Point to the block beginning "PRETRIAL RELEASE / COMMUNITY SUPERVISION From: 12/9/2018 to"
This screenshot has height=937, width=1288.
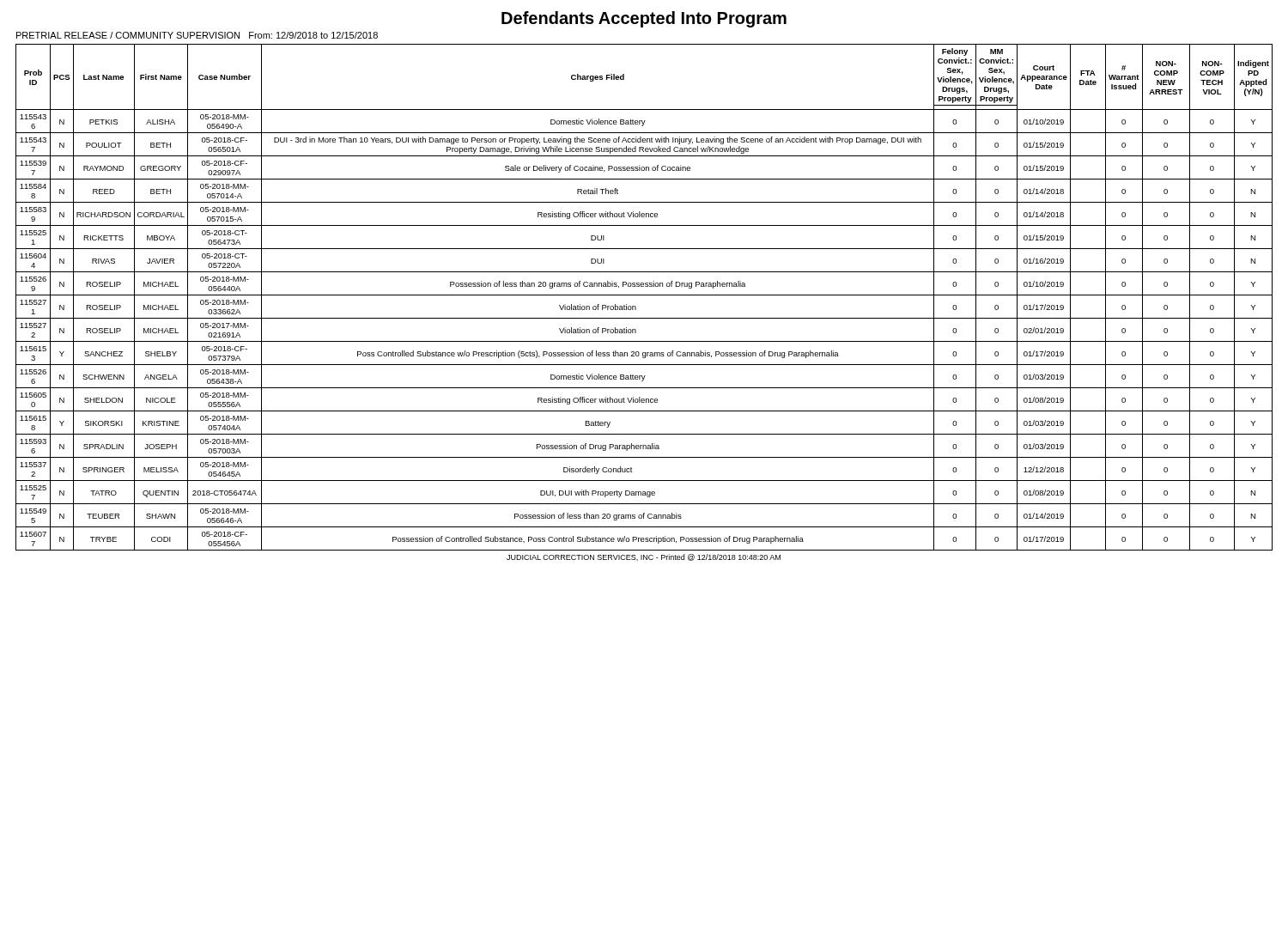644,35
